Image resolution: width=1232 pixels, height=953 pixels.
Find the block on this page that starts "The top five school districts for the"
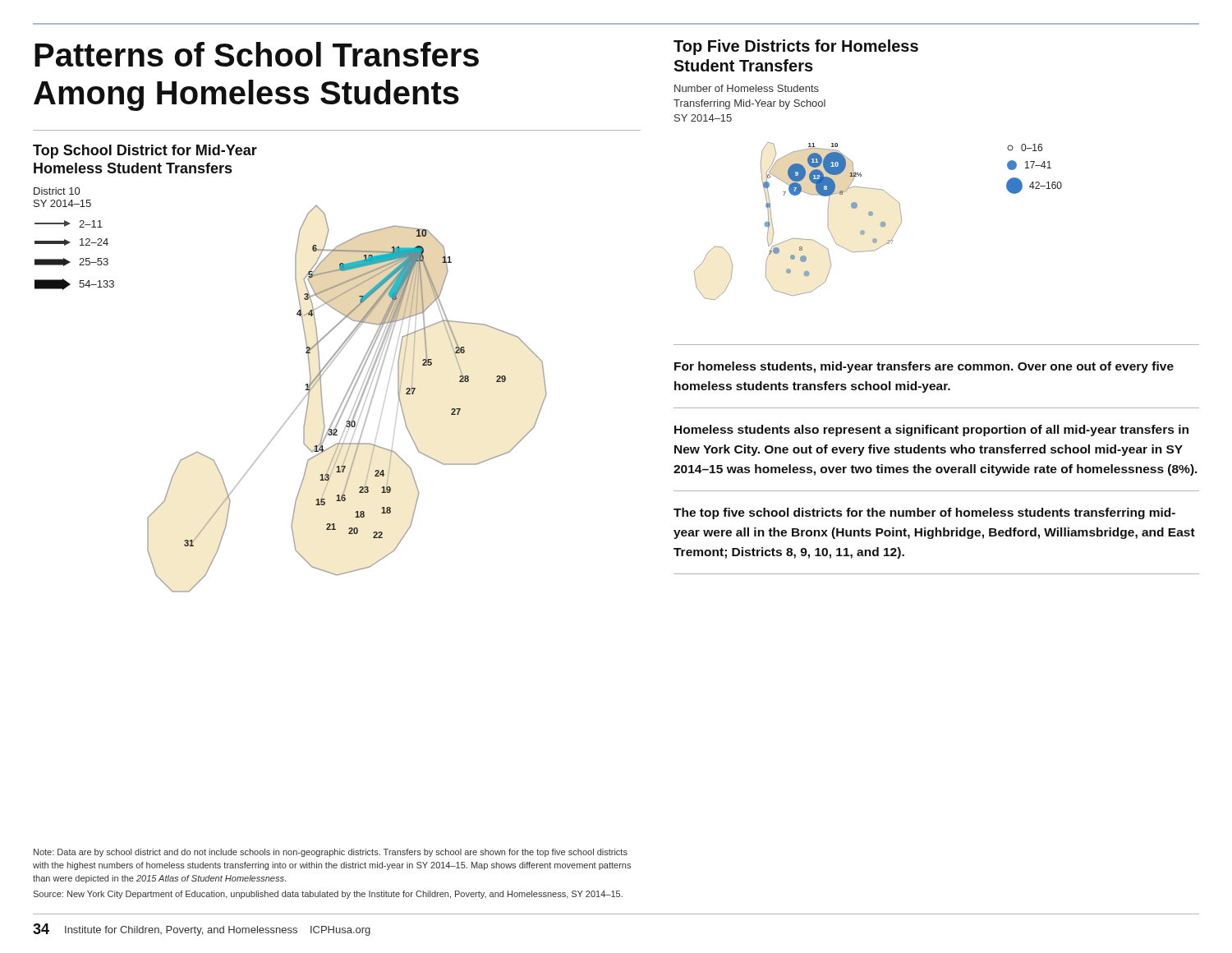coord(936,533)
